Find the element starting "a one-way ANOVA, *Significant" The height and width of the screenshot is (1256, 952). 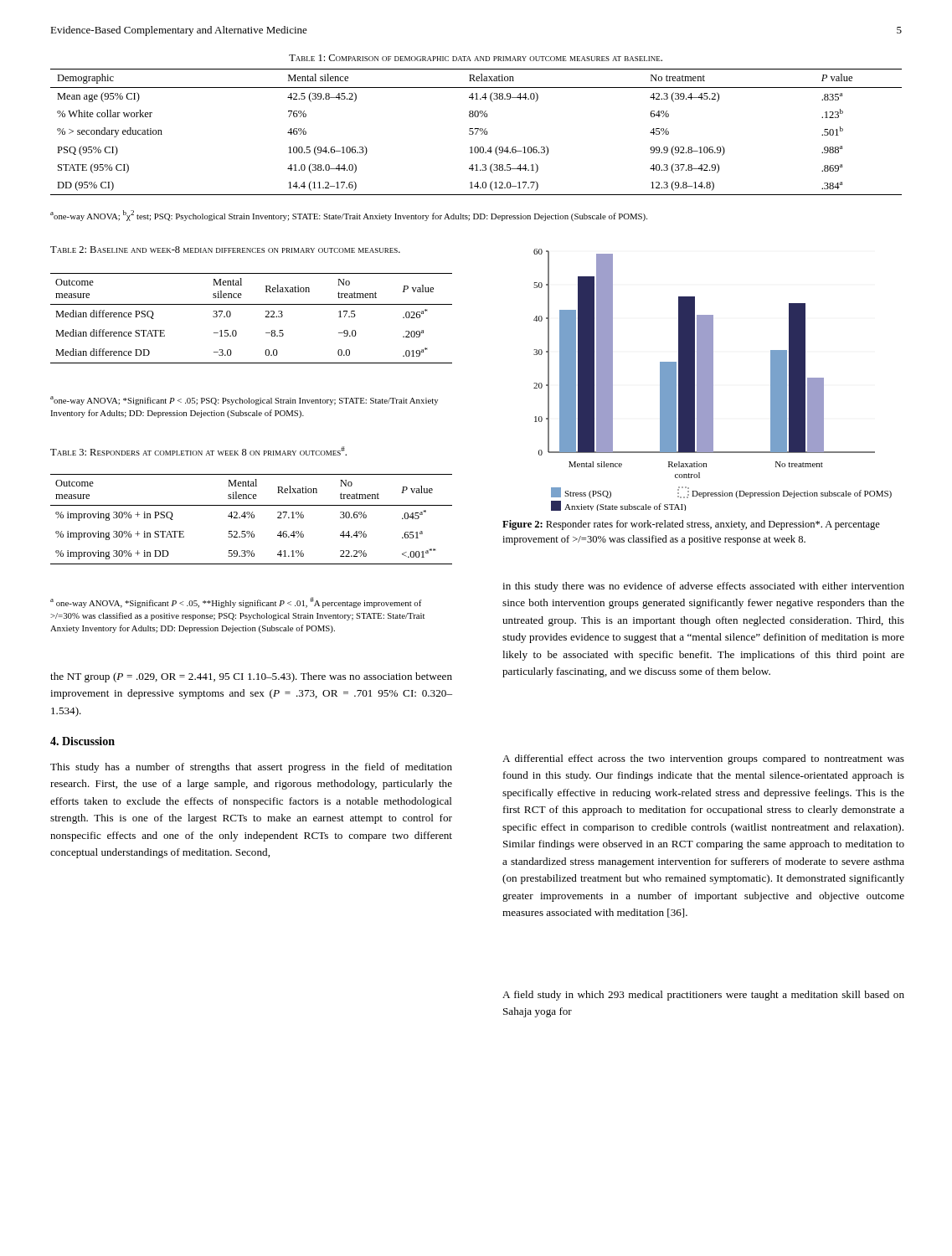pos(238,614)
